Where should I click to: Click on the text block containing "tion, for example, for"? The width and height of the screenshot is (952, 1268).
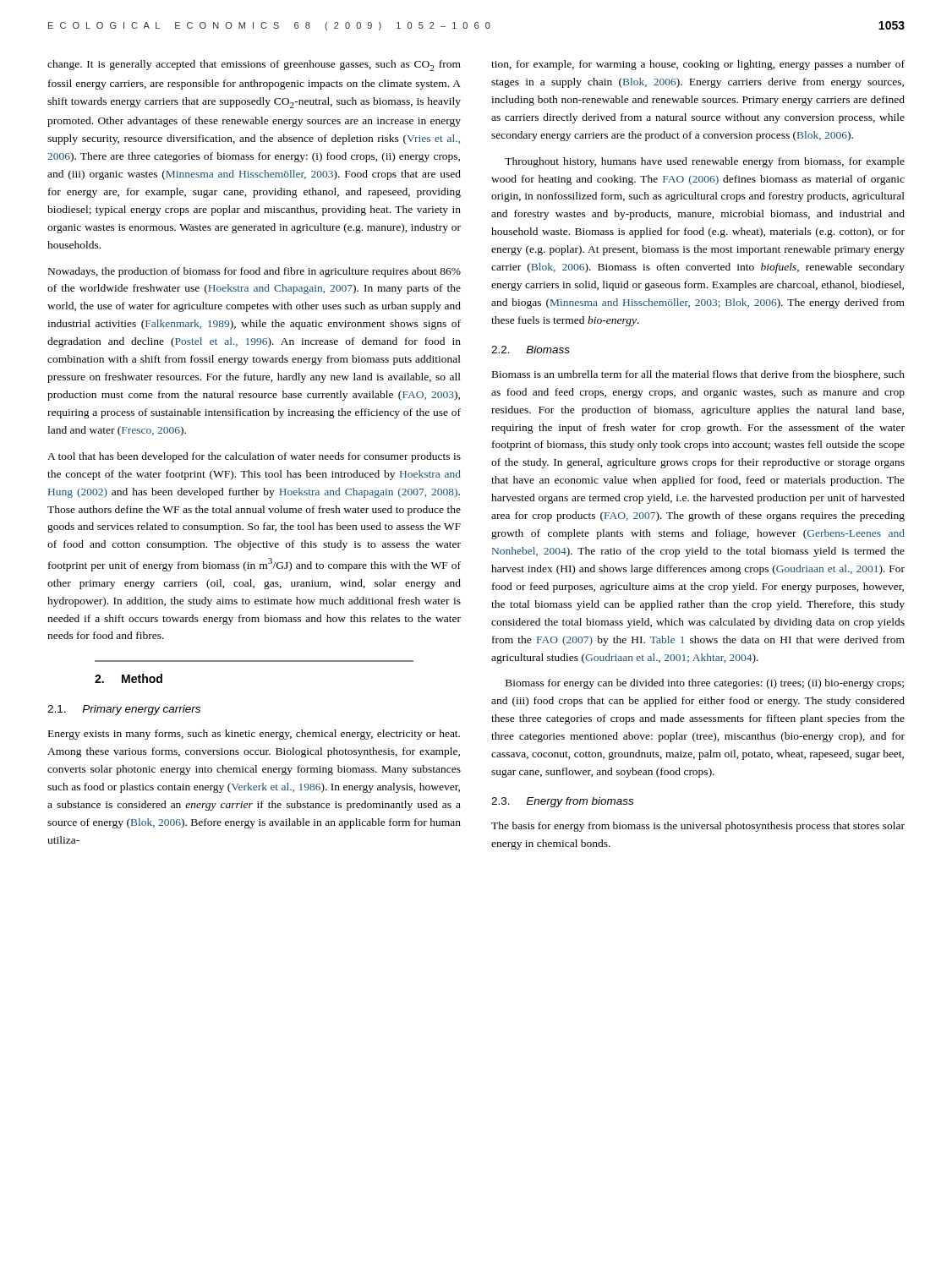(698, 193)
